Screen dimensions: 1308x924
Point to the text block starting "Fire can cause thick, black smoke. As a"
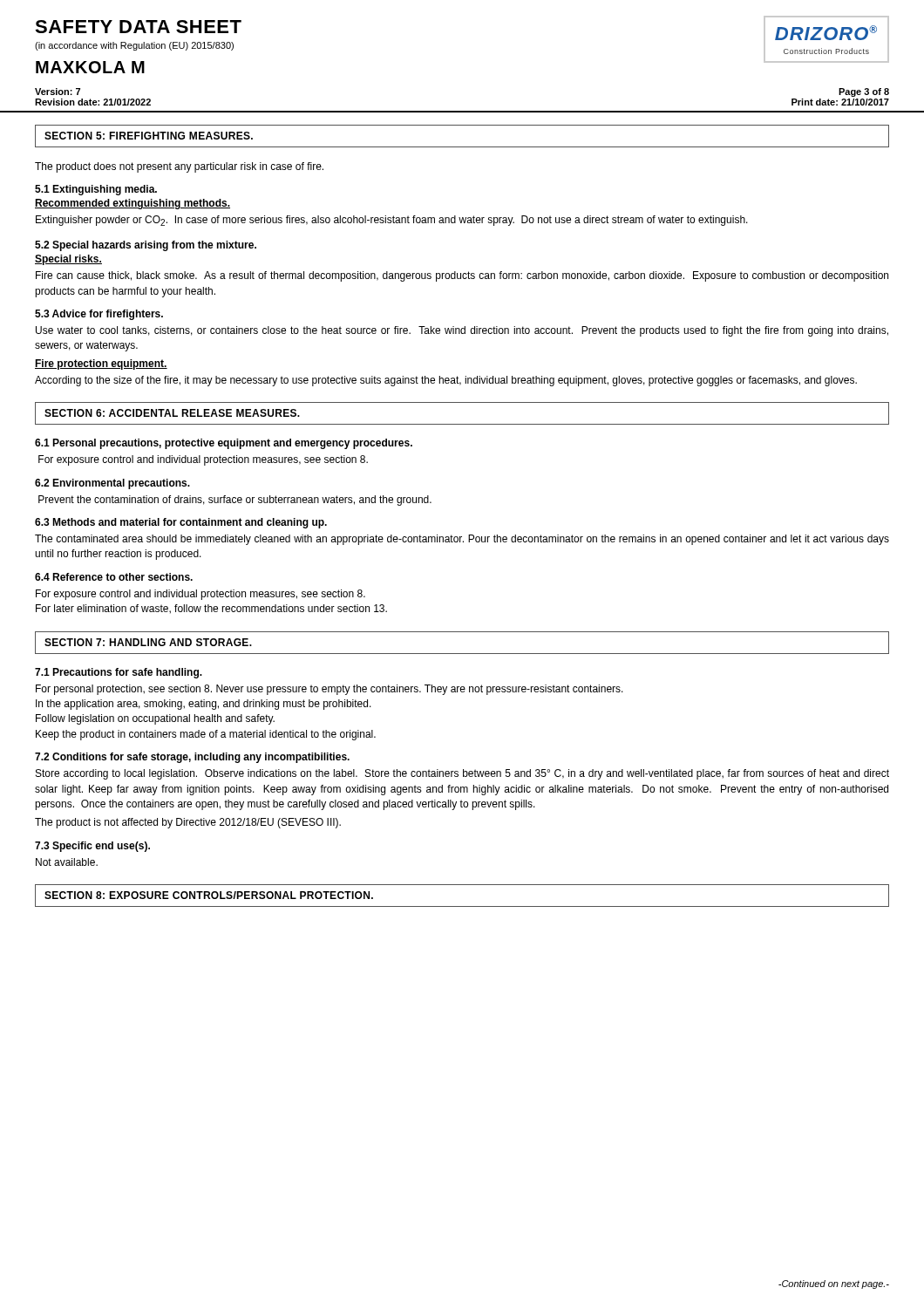(x=462, y=283)
